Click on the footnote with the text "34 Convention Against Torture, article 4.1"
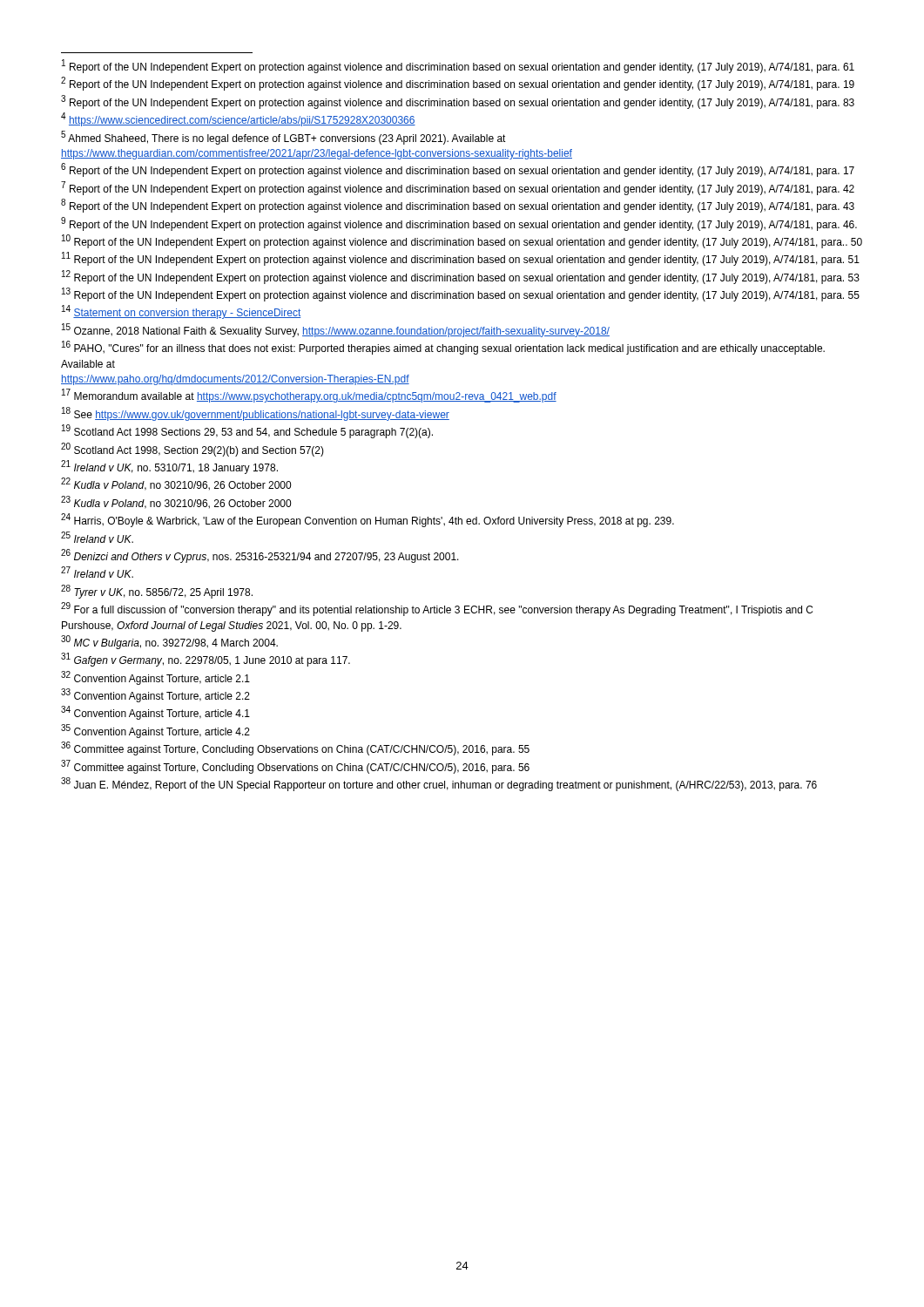Image resolution: width=924 pixels, height=1307 pixels. (155, 714)
